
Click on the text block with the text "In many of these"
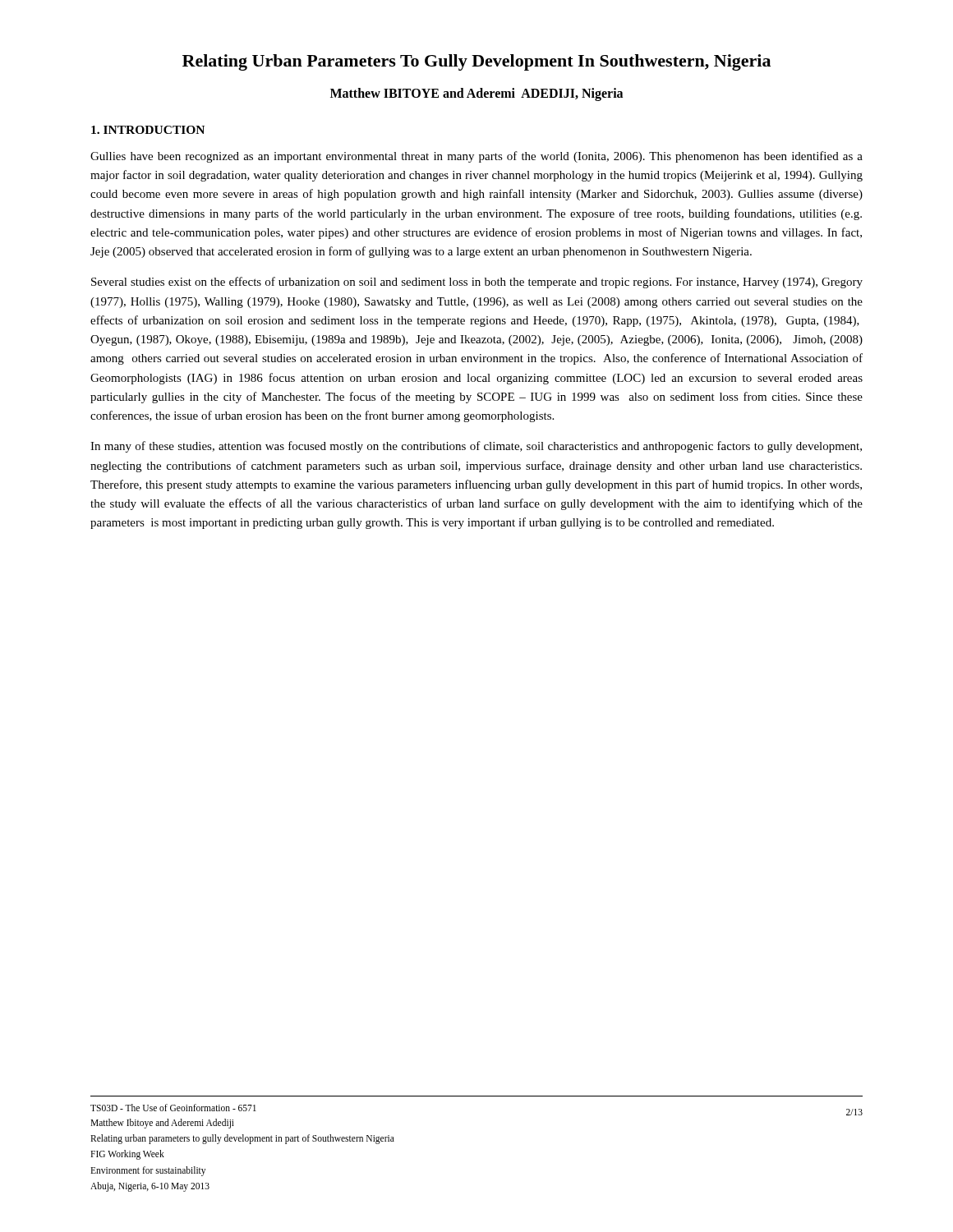476,485
